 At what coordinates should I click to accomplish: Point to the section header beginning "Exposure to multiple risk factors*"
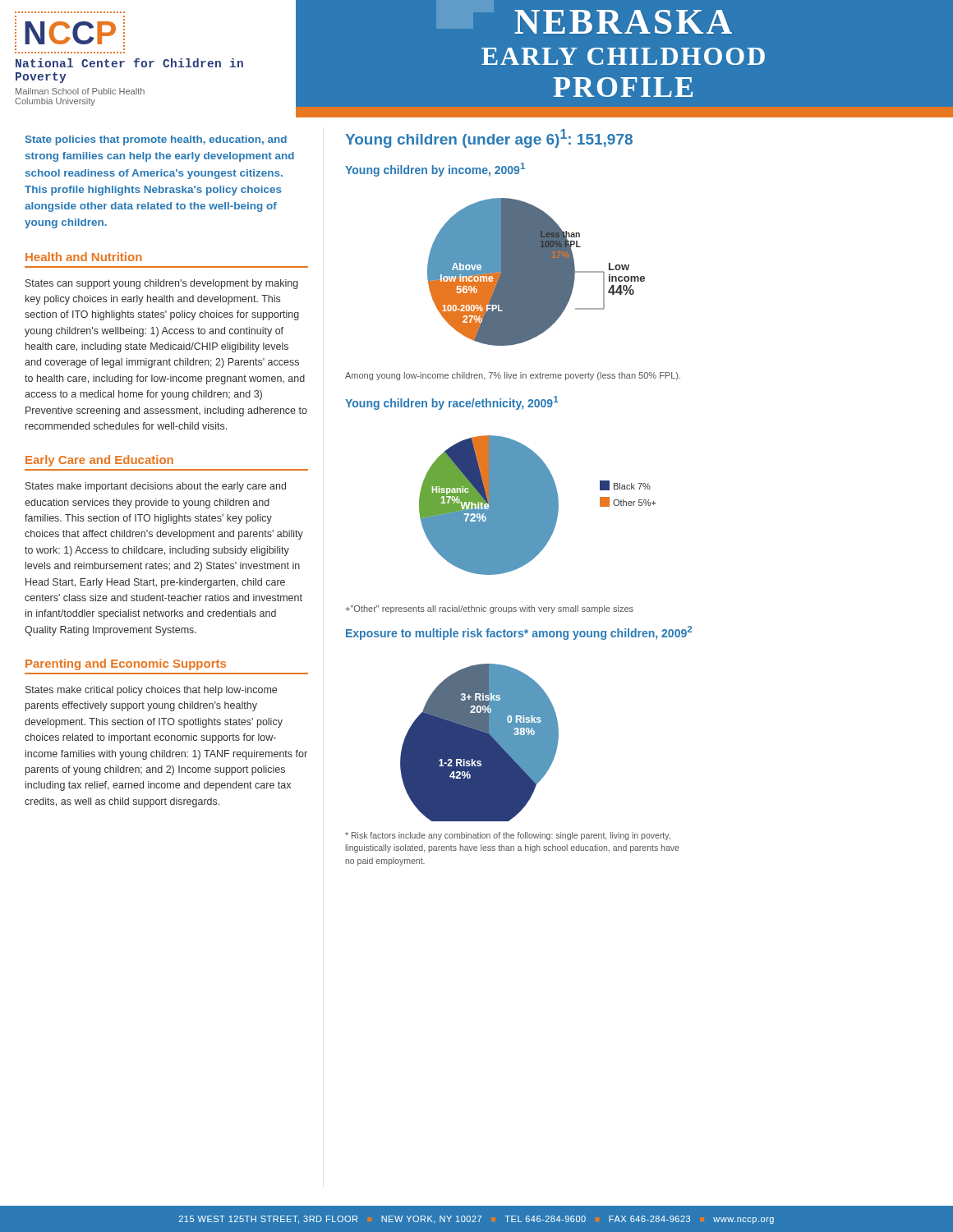519,632
